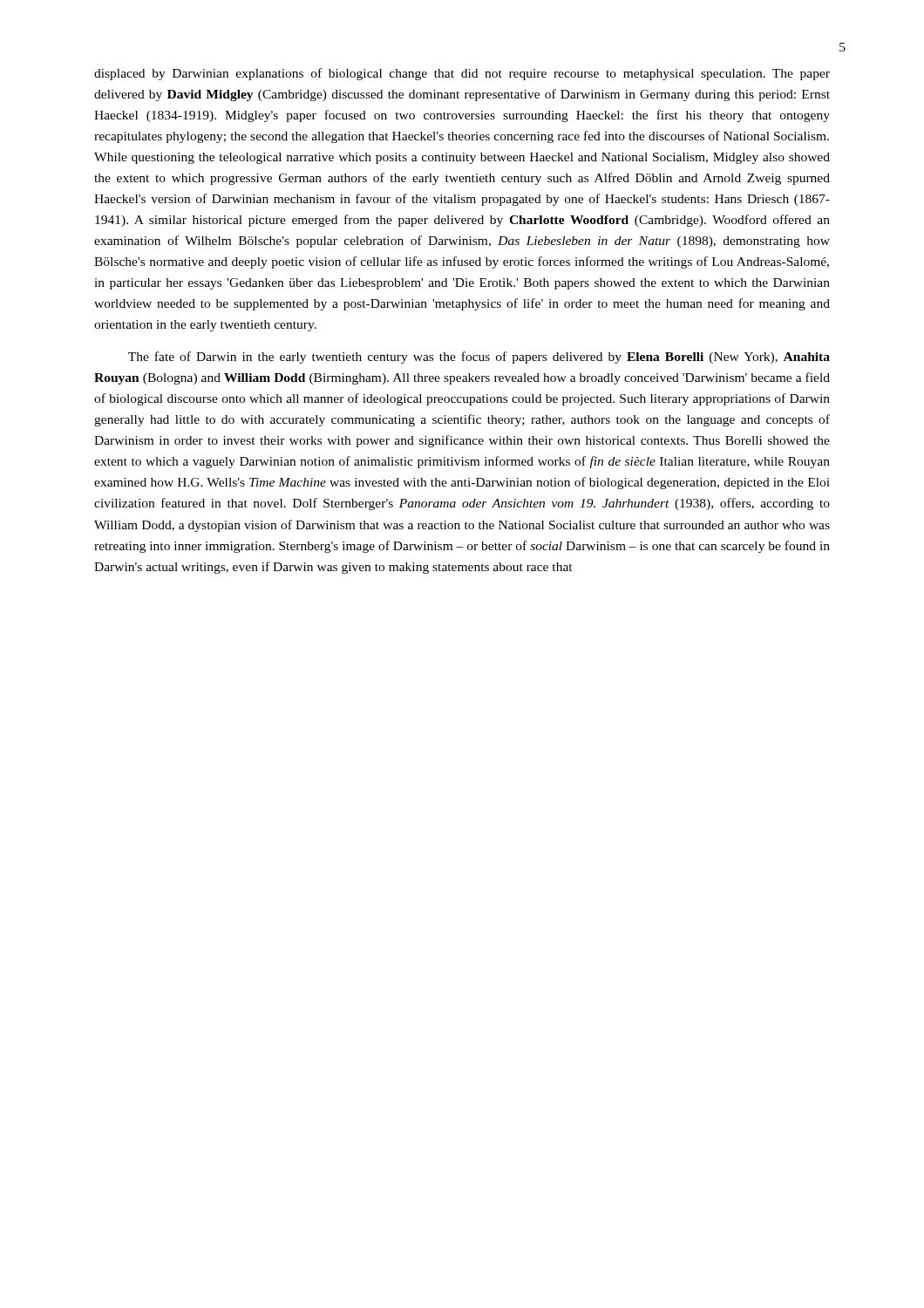Screen dimensions: 1308x924
Task: Locate the passage starting "displaced by Darwinian explanations of biological"
Action: click(x=462, y=199)
